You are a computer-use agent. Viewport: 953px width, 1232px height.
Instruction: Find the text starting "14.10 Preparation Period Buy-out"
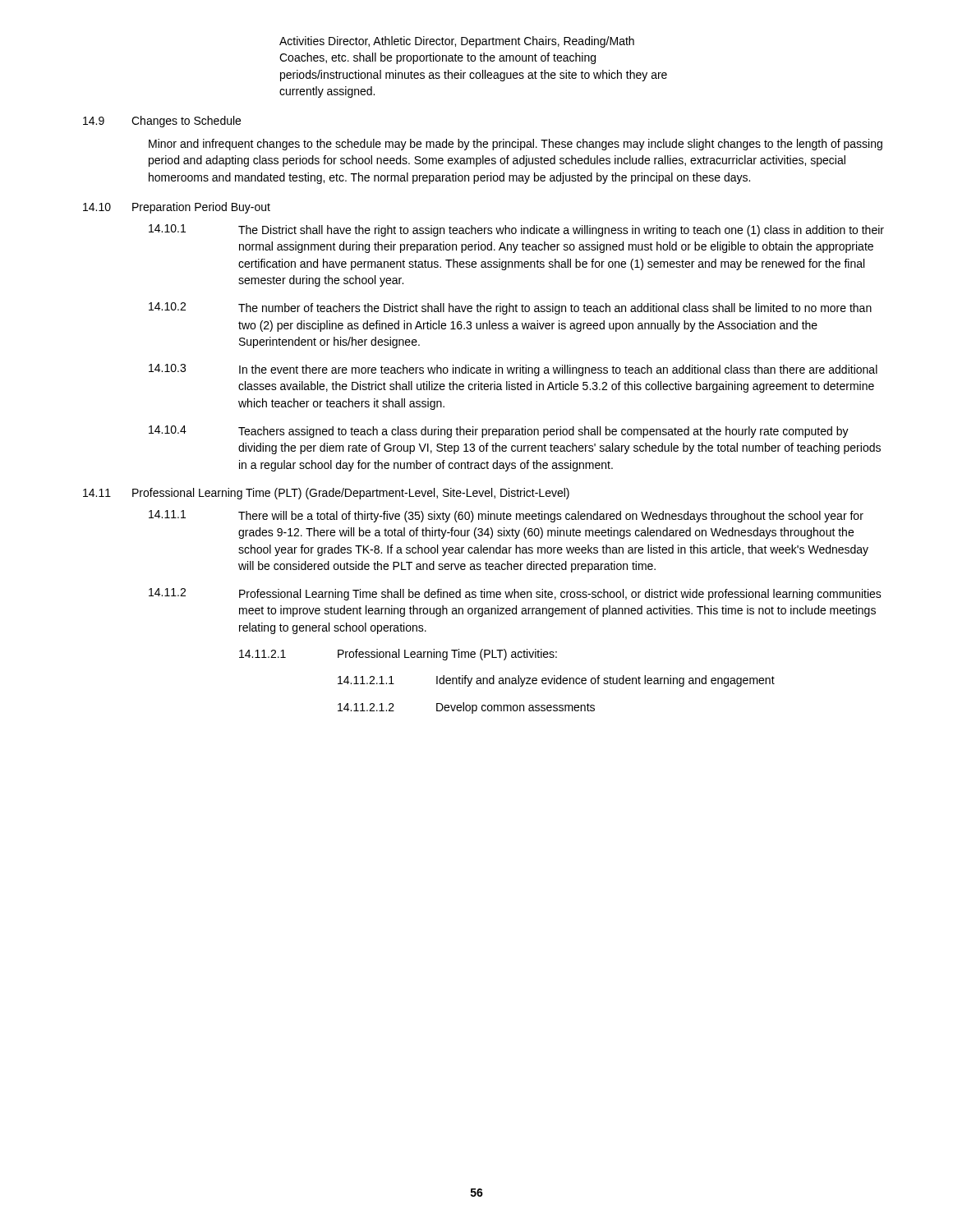click(176, 207)
